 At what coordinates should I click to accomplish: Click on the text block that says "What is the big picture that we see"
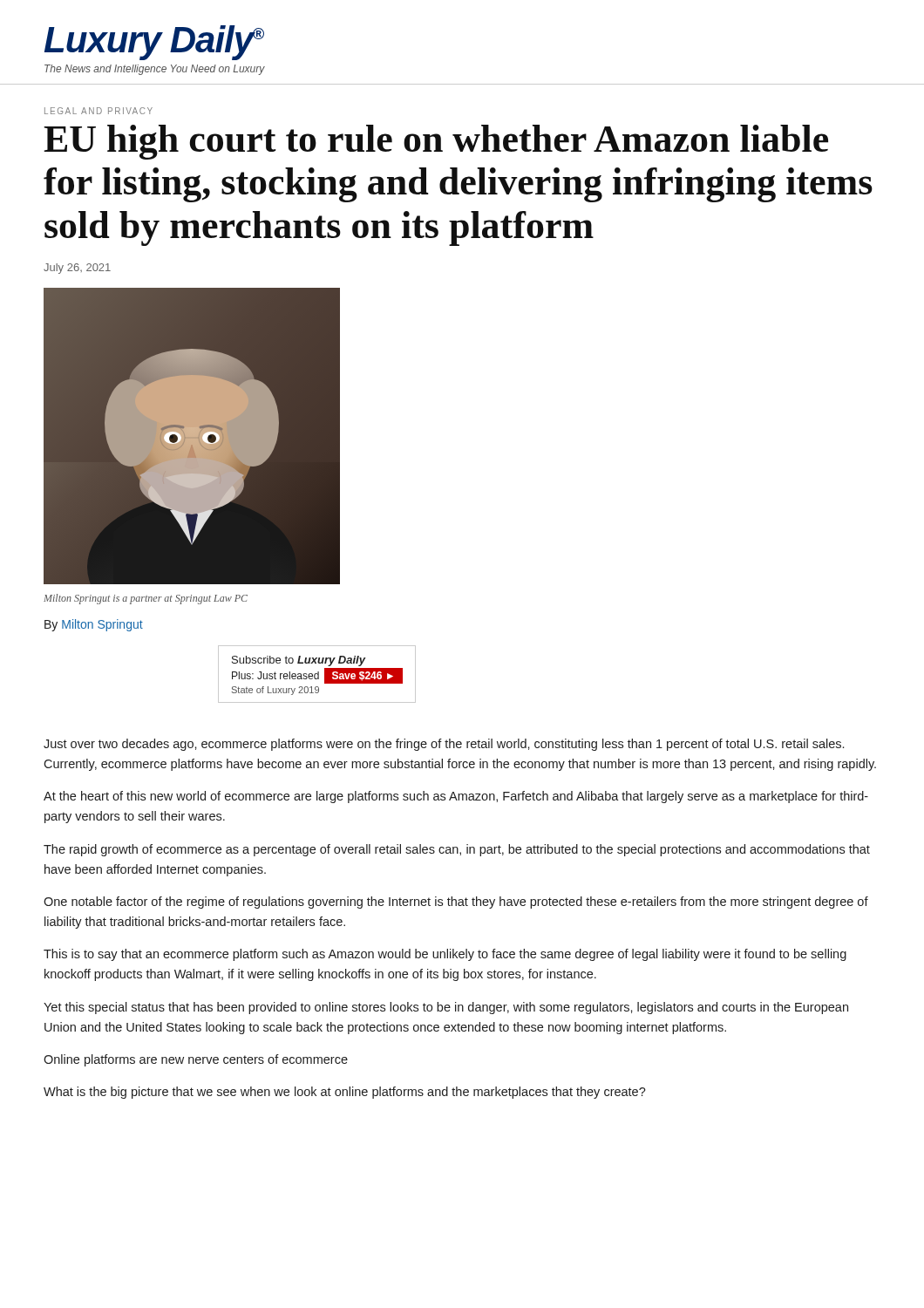pyautogui.click(x=345, y=1092)
